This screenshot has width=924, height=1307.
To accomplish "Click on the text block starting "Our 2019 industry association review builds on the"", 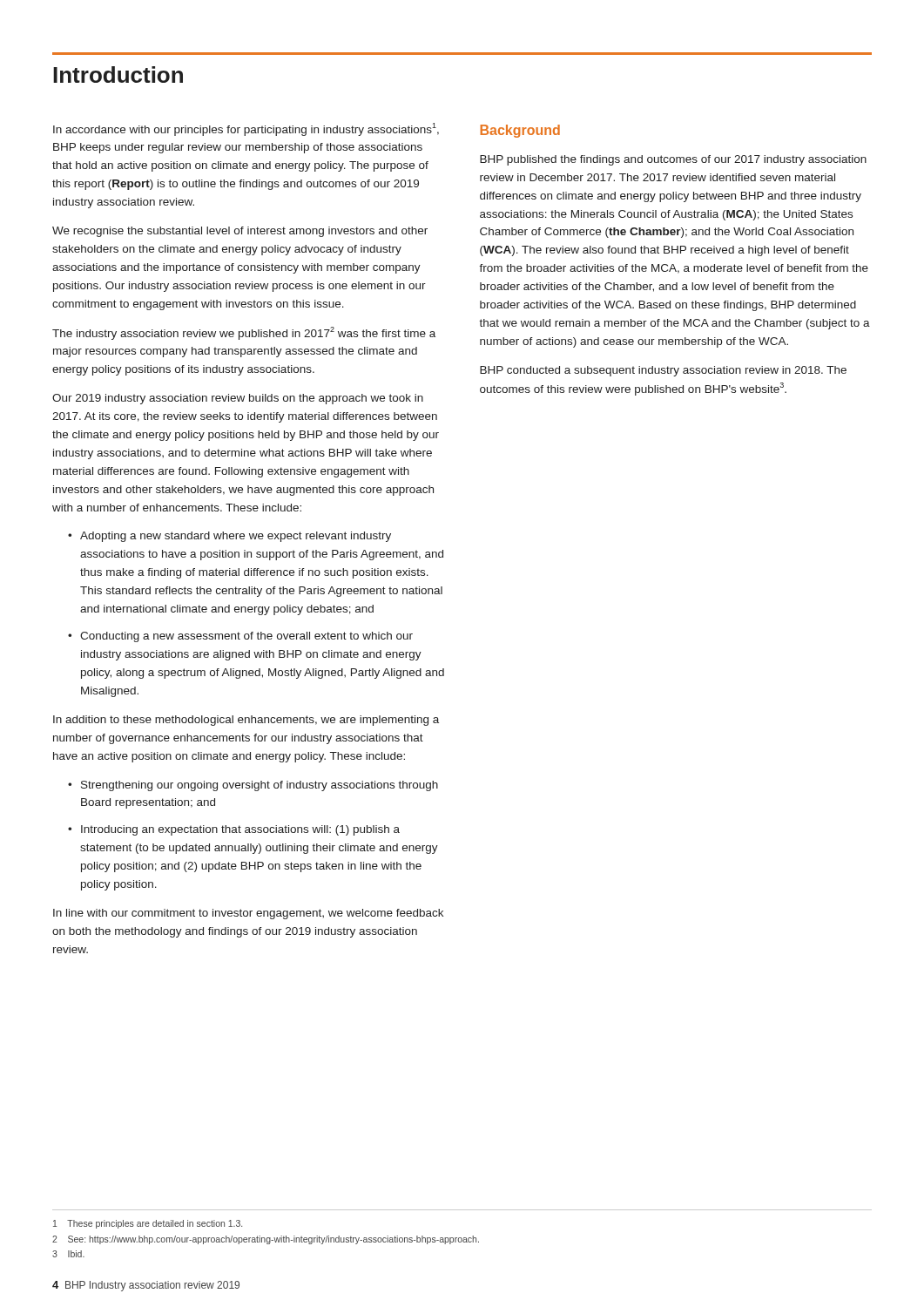I will tap(248, 453).
